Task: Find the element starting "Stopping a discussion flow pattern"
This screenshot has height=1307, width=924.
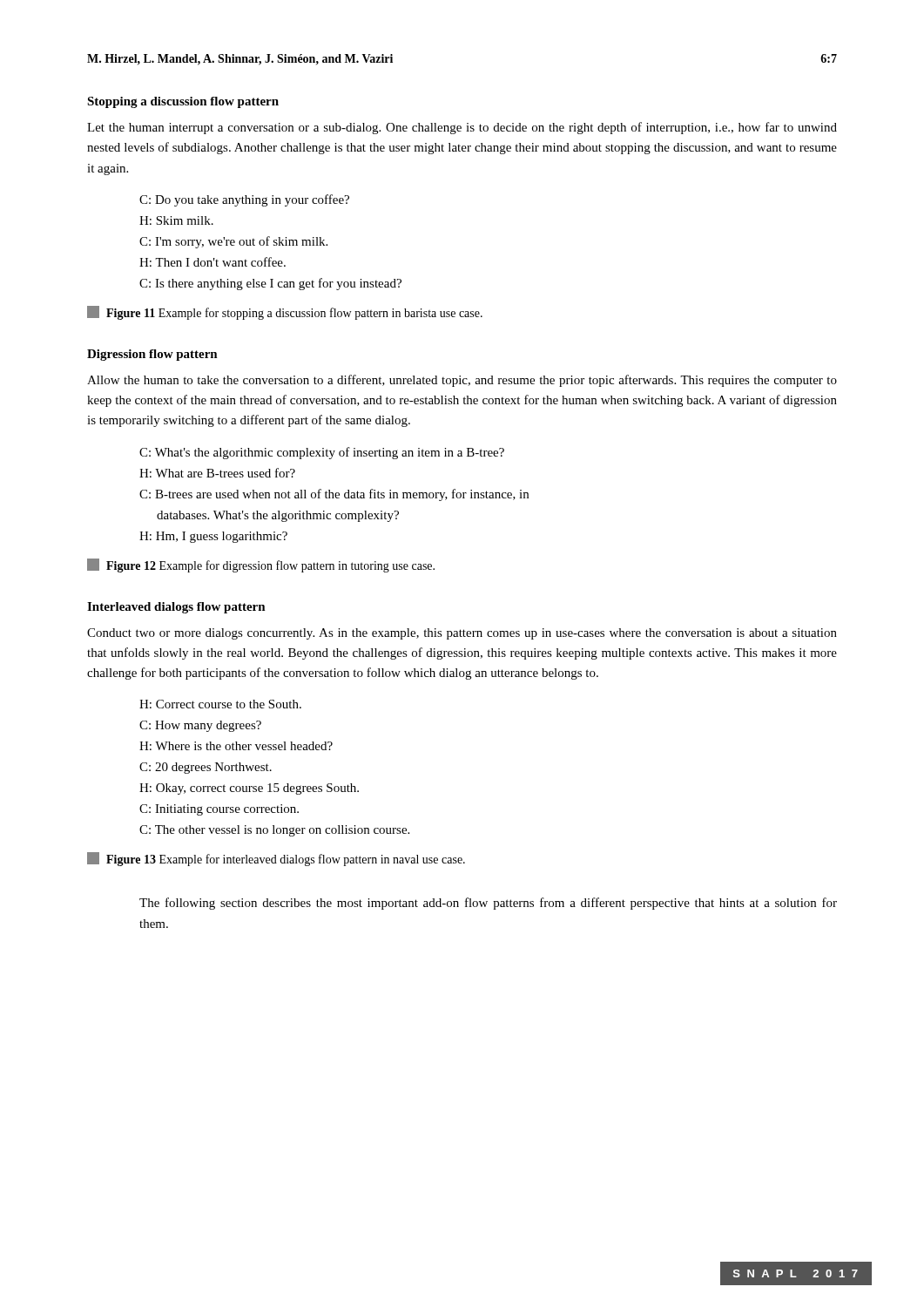Action: [x=183, y=101]
